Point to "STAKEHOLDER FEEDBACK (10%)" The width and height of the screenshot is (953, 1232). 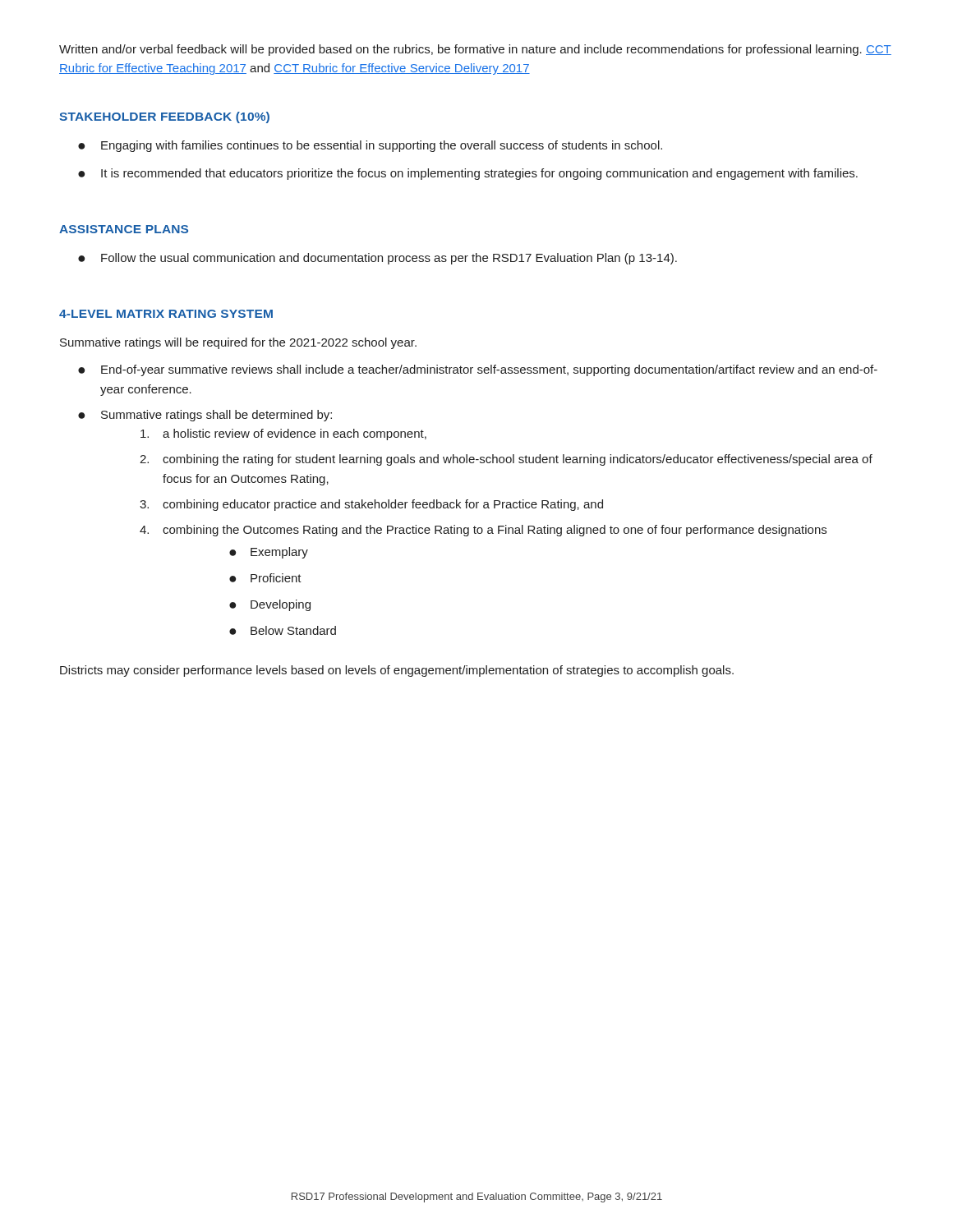pyautogui.click(x=165, y=116)
